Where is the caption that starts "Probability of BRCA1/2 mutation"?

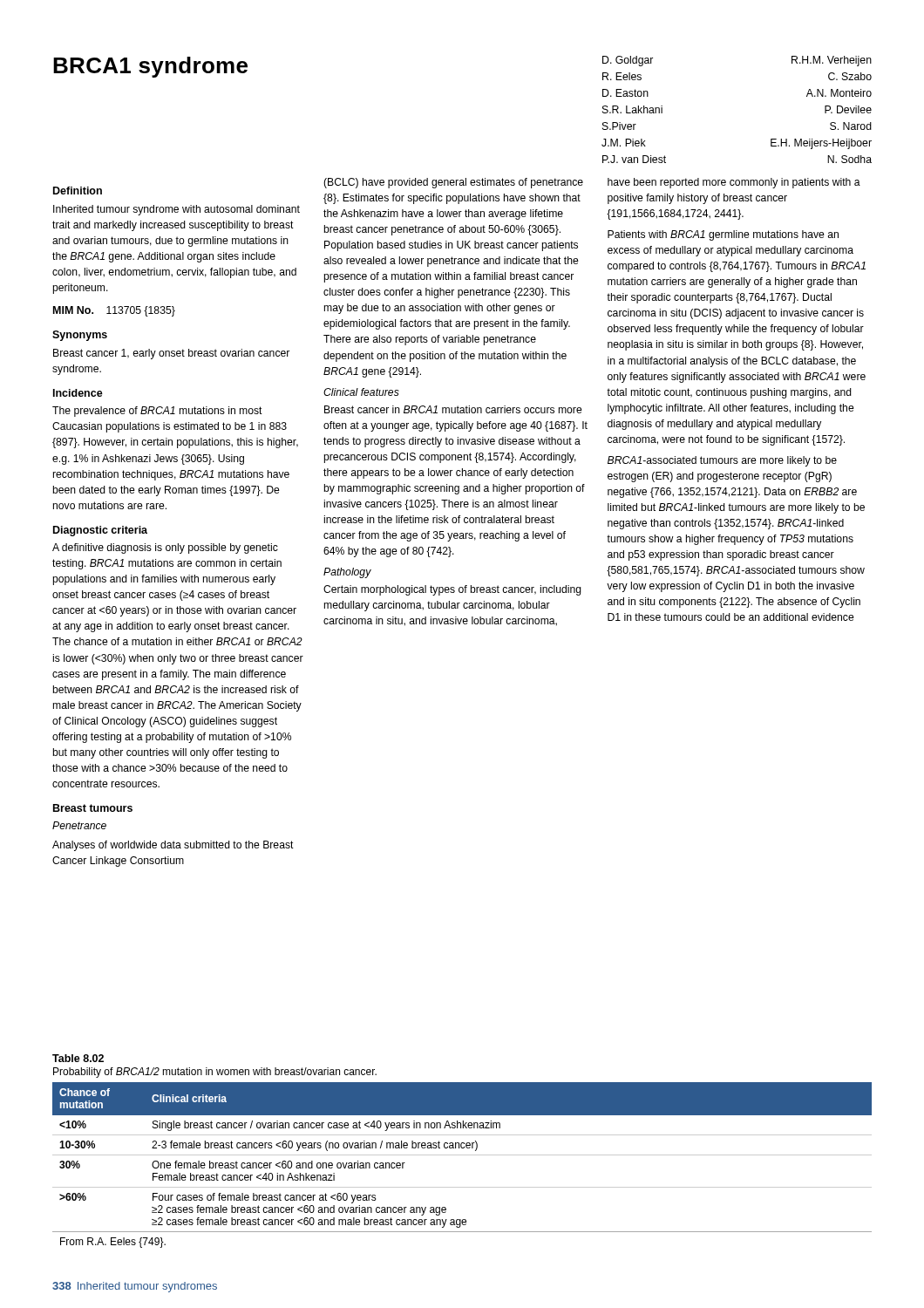pos(215,1072)
